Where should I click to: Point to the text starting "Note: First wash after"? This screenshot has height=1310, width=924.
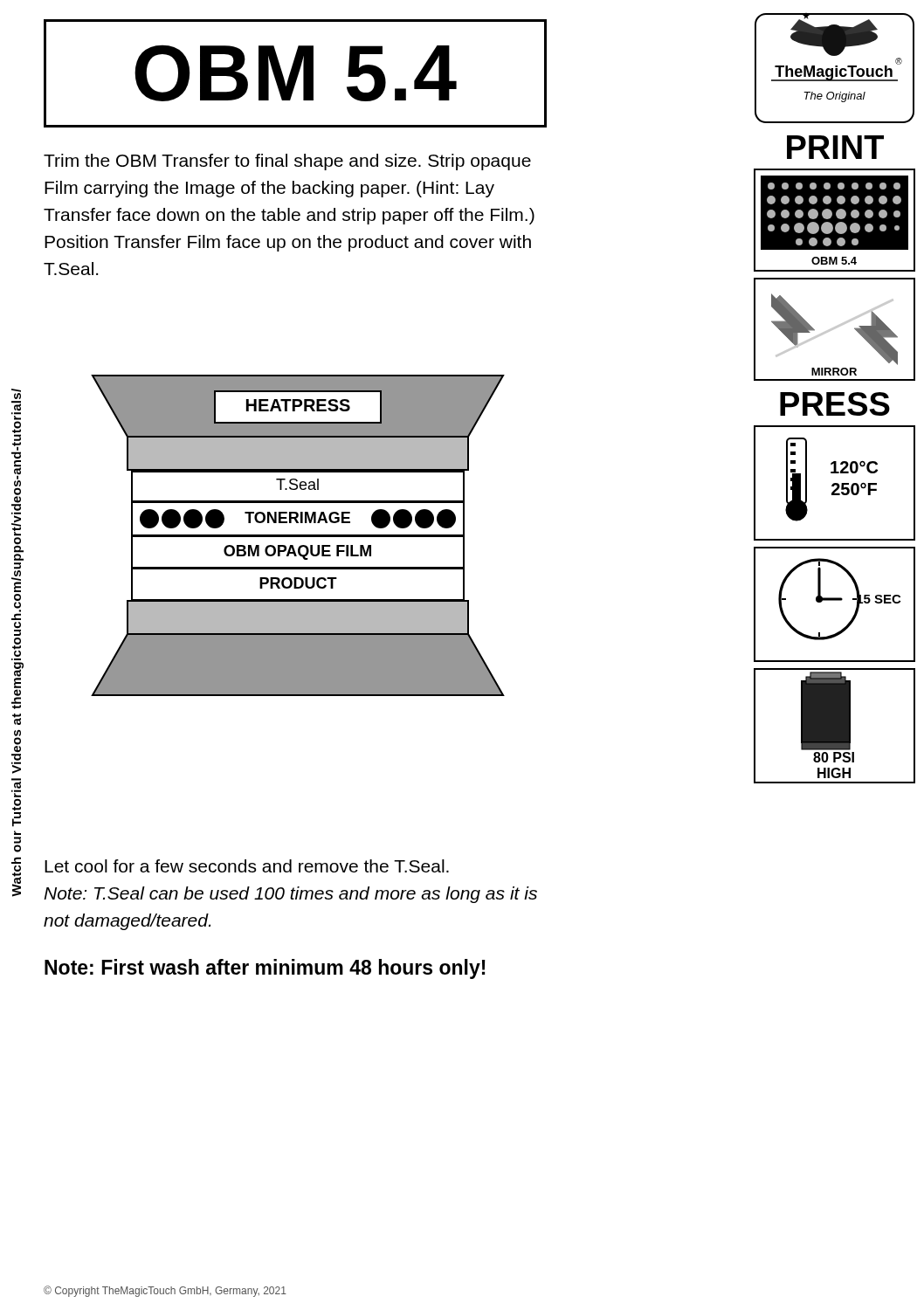(314, 968)
